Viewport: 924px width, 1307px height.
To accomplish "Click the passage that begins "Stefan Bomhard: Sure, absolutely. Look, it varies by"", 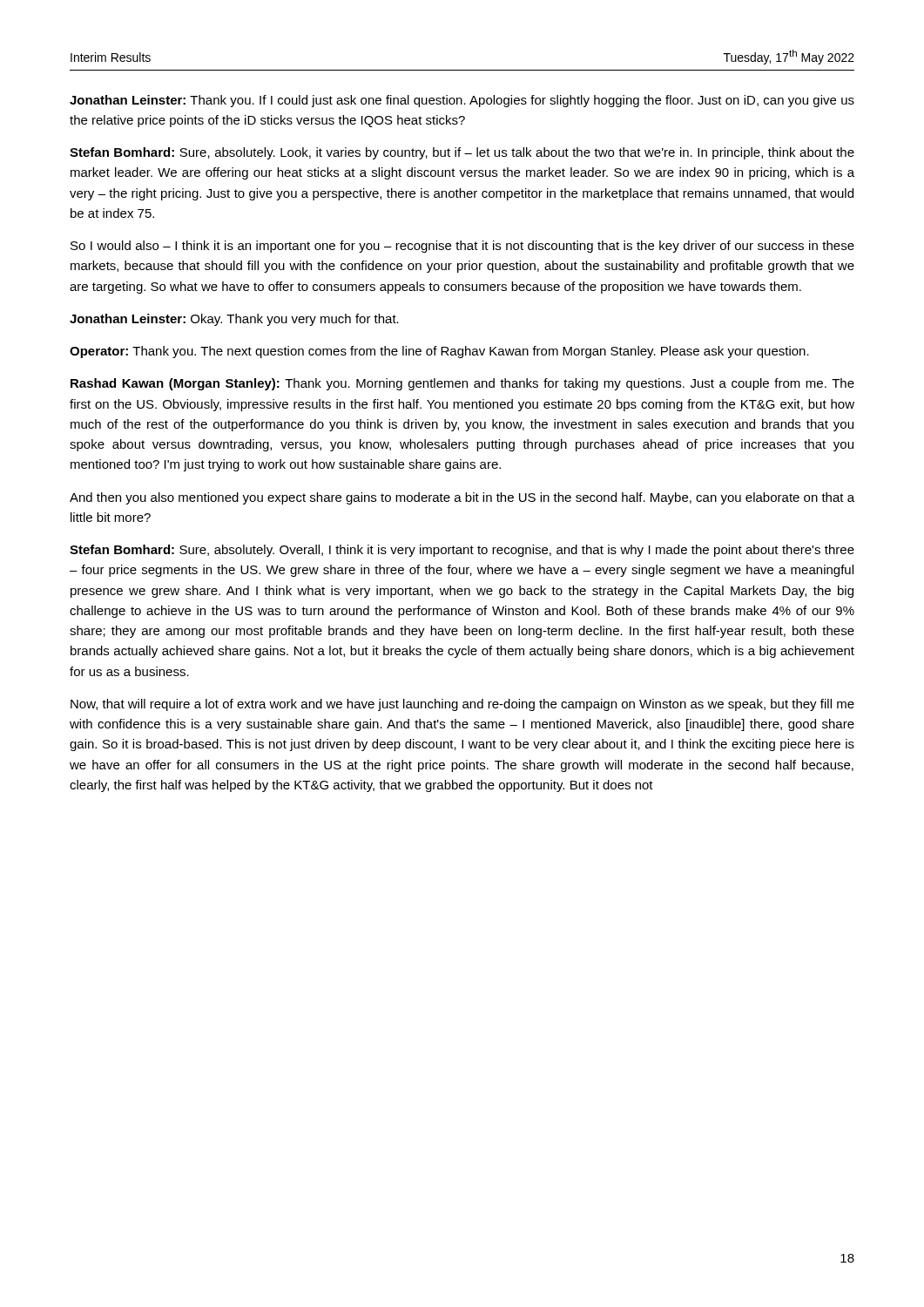I will coord(462,183).
